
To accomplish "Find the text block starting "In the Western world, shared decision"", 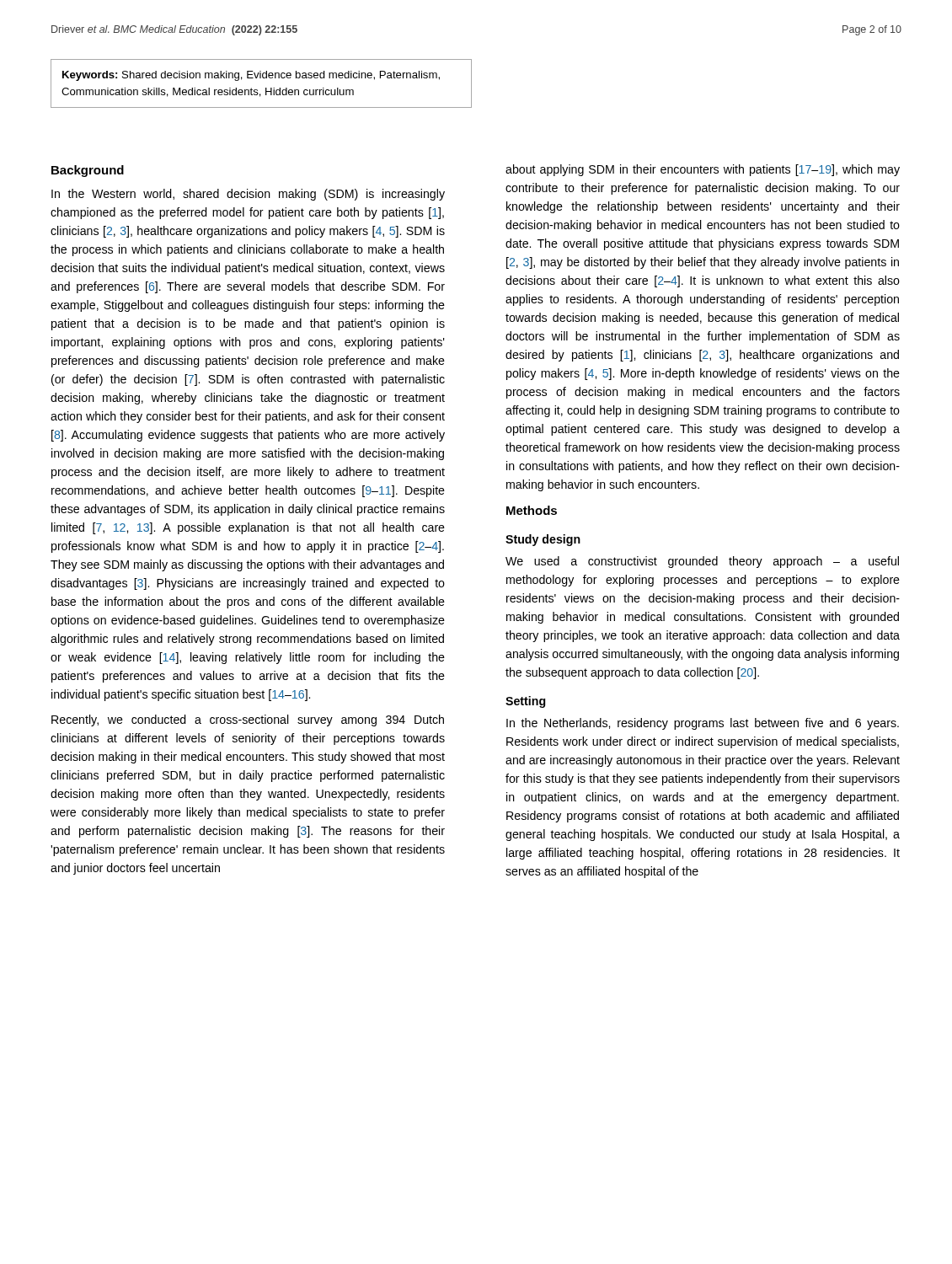I will tap(248, 531).
